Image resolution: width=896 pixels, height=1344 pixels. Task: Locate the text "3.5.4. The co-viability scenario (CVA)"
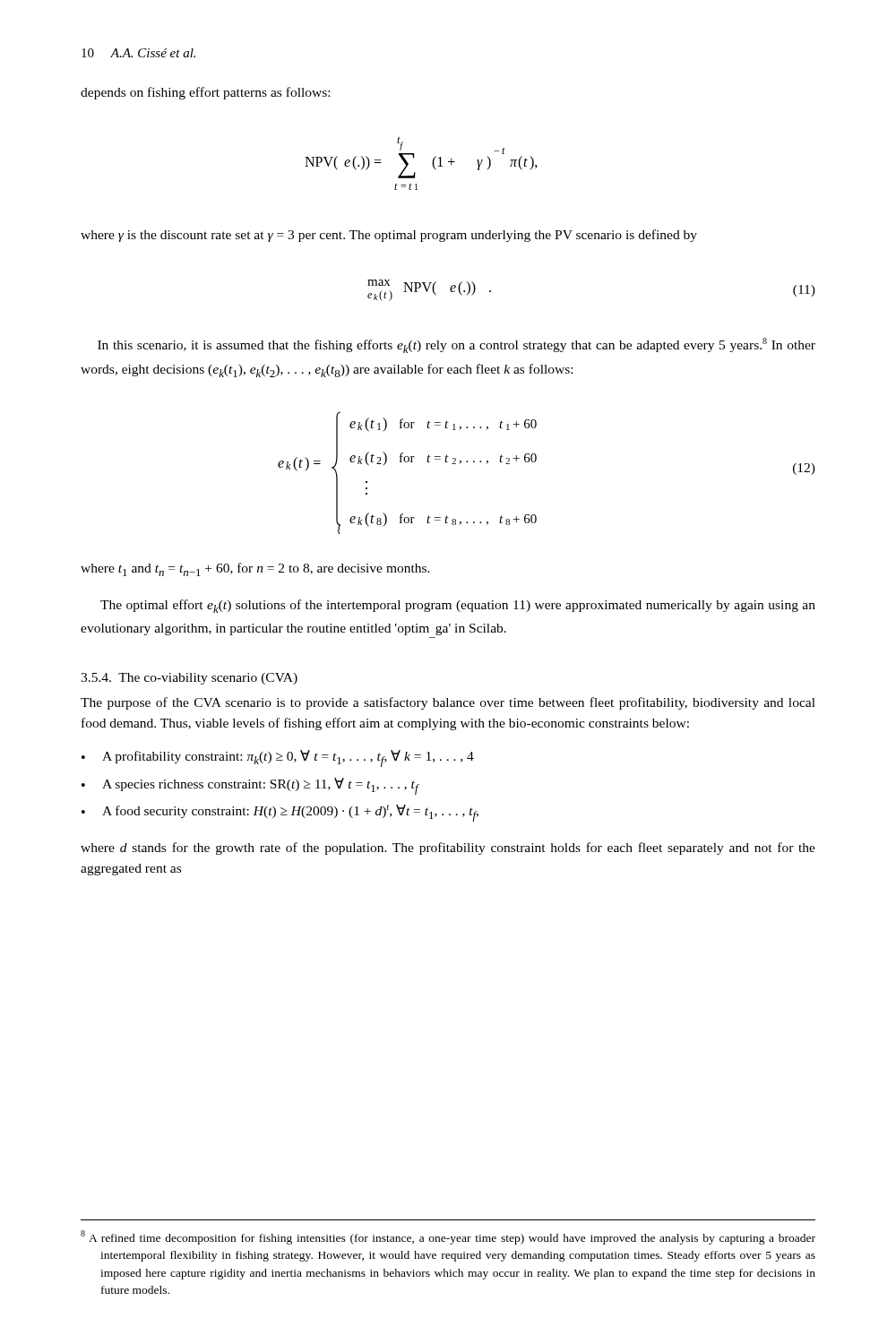click(189, 677)
